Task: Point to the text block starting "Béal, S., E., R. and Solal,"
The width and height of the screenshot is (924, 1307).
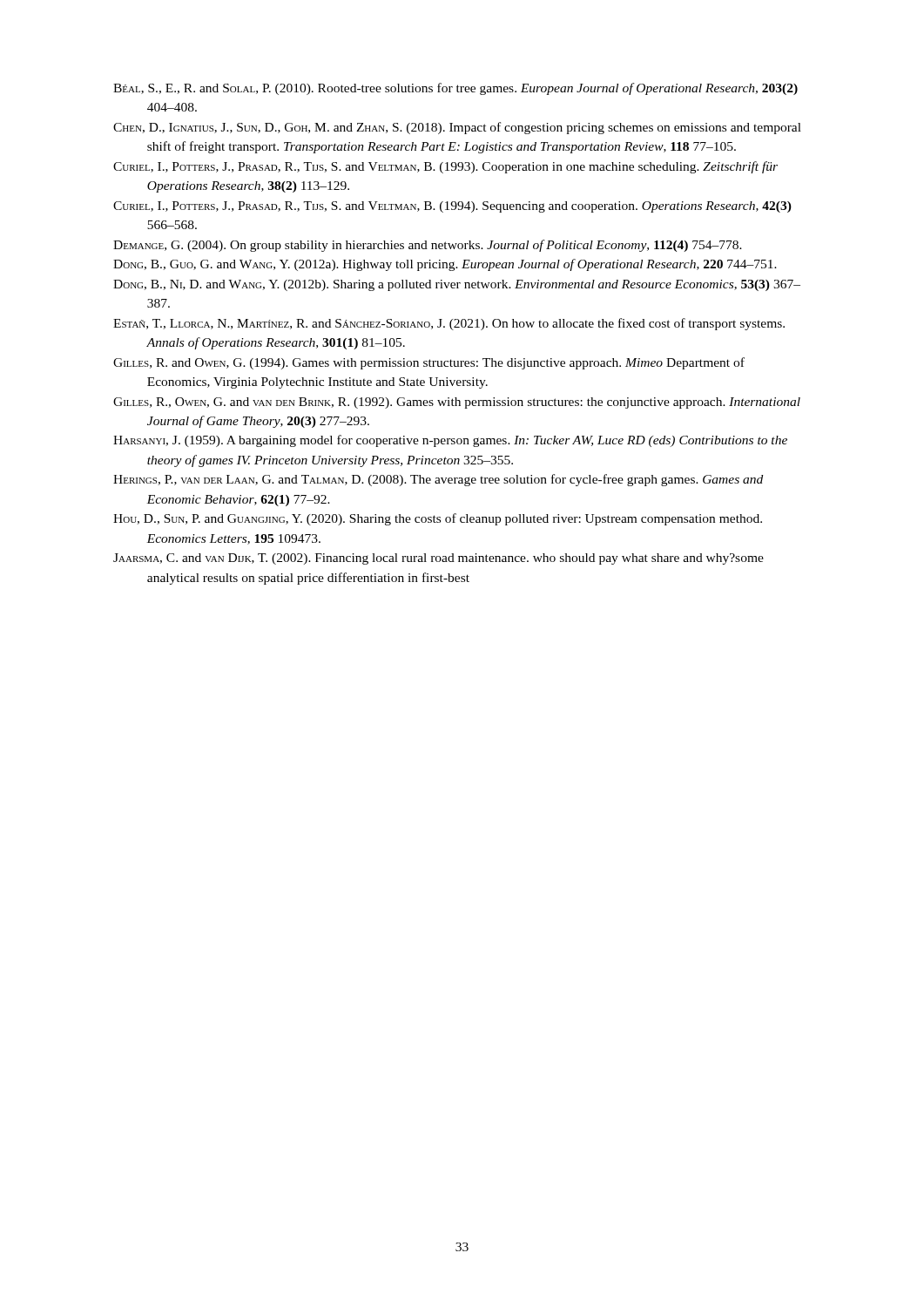Action: pos(456,97)
